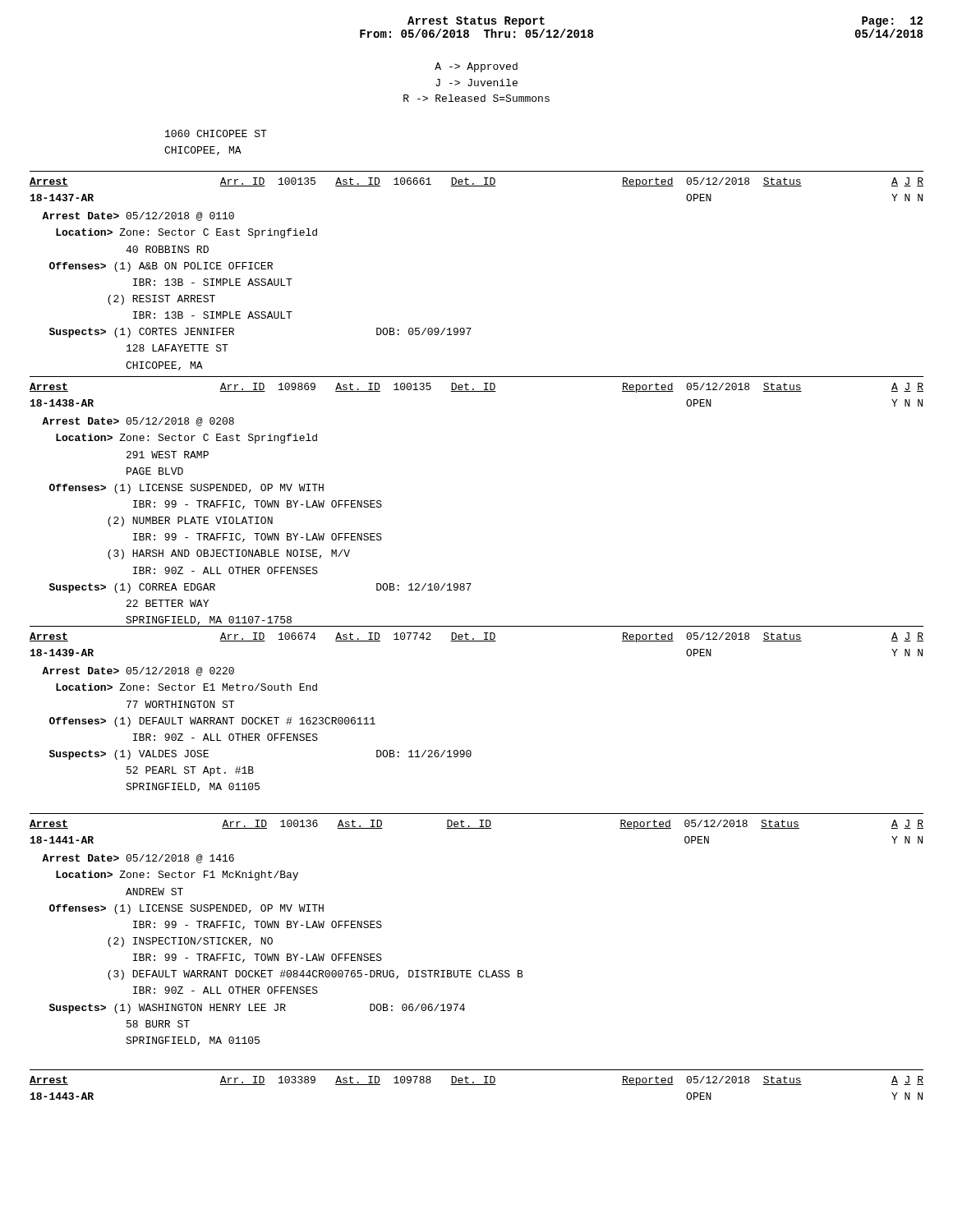Select the text with the text "1060 CHICOPEE ST CHICOPEE, MA"
The image size is (953, 1232).
coord(216,142)
